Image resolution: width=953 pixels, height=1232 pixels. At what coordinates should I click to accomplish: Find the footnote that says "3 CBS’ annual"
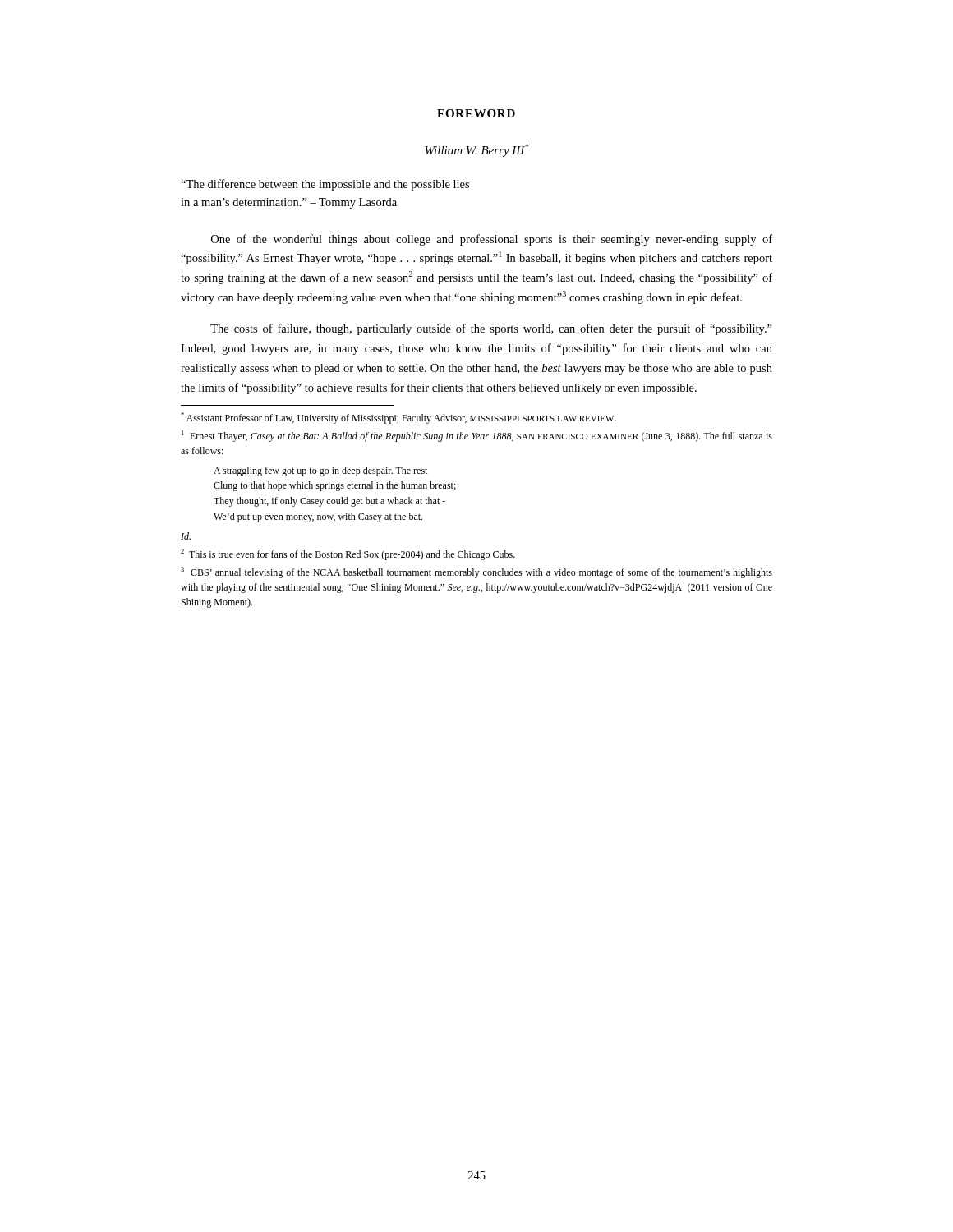[476, 587]
